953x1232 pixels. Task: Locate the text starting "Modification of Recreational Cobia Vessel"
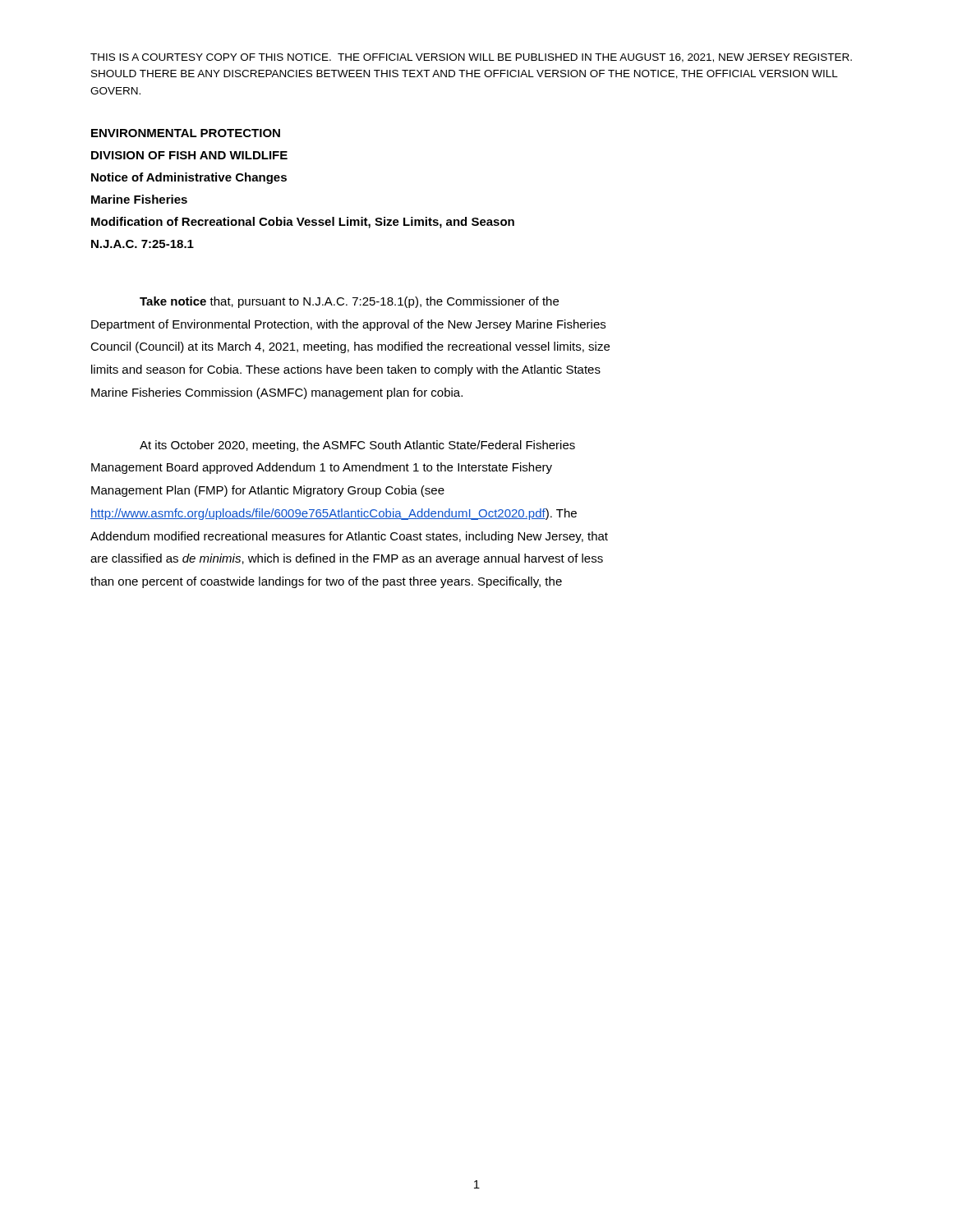[x=303, y=221]
